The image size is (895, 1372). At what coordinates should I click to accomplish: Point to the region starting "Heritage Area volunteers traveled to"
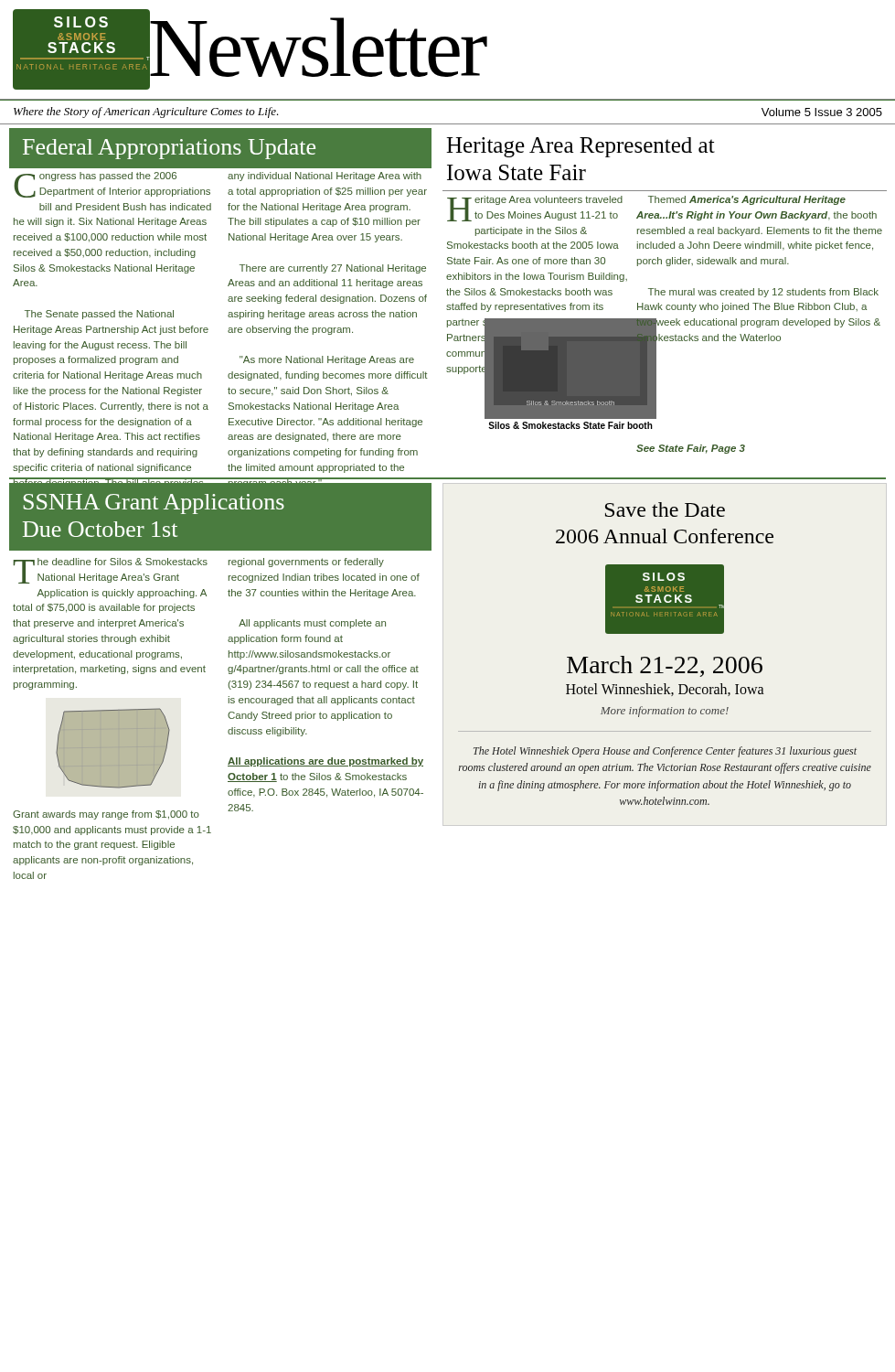pos(540,283)
